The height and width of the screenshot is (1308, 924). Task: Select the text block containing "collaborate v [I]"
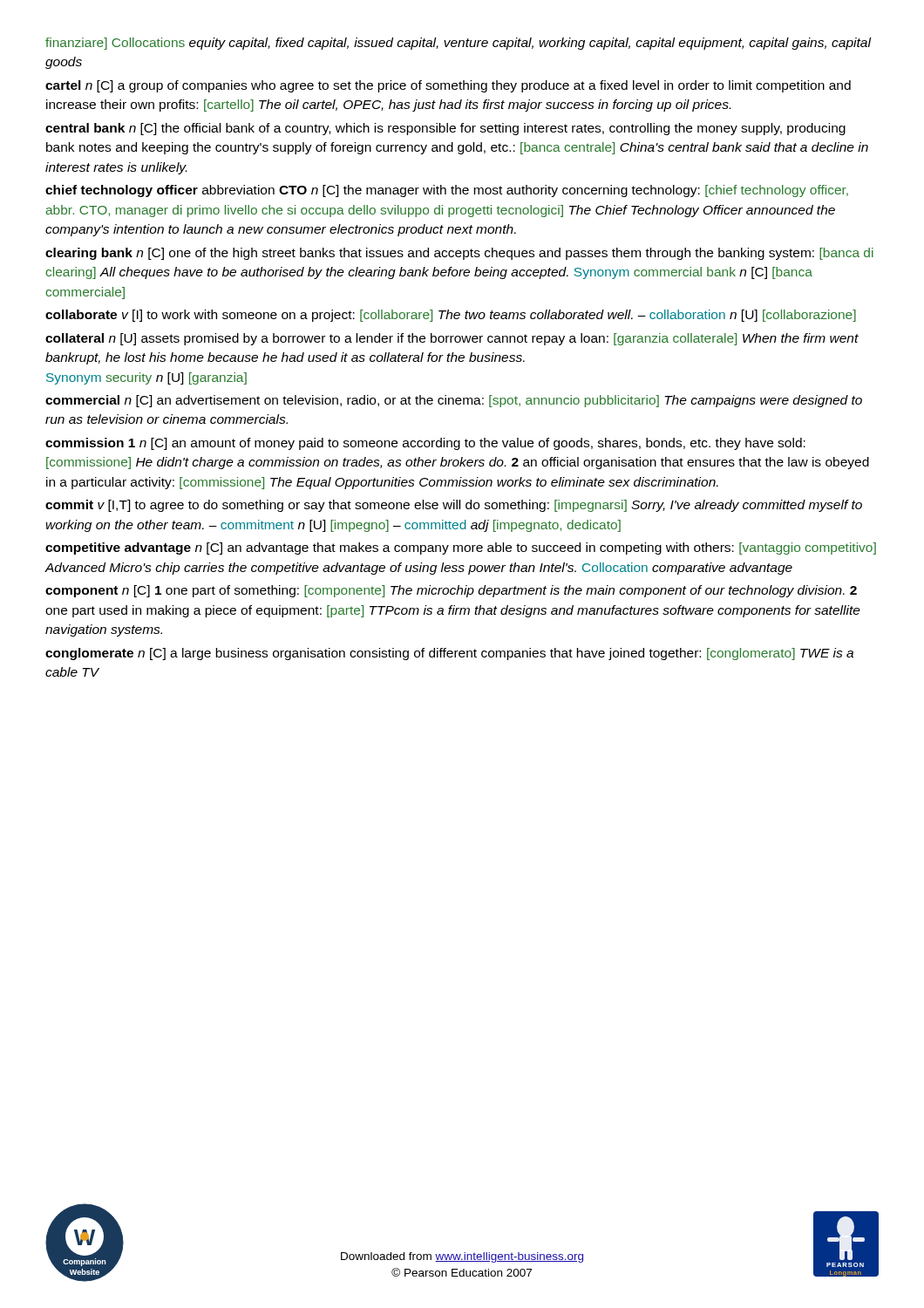tap(451, 314)
